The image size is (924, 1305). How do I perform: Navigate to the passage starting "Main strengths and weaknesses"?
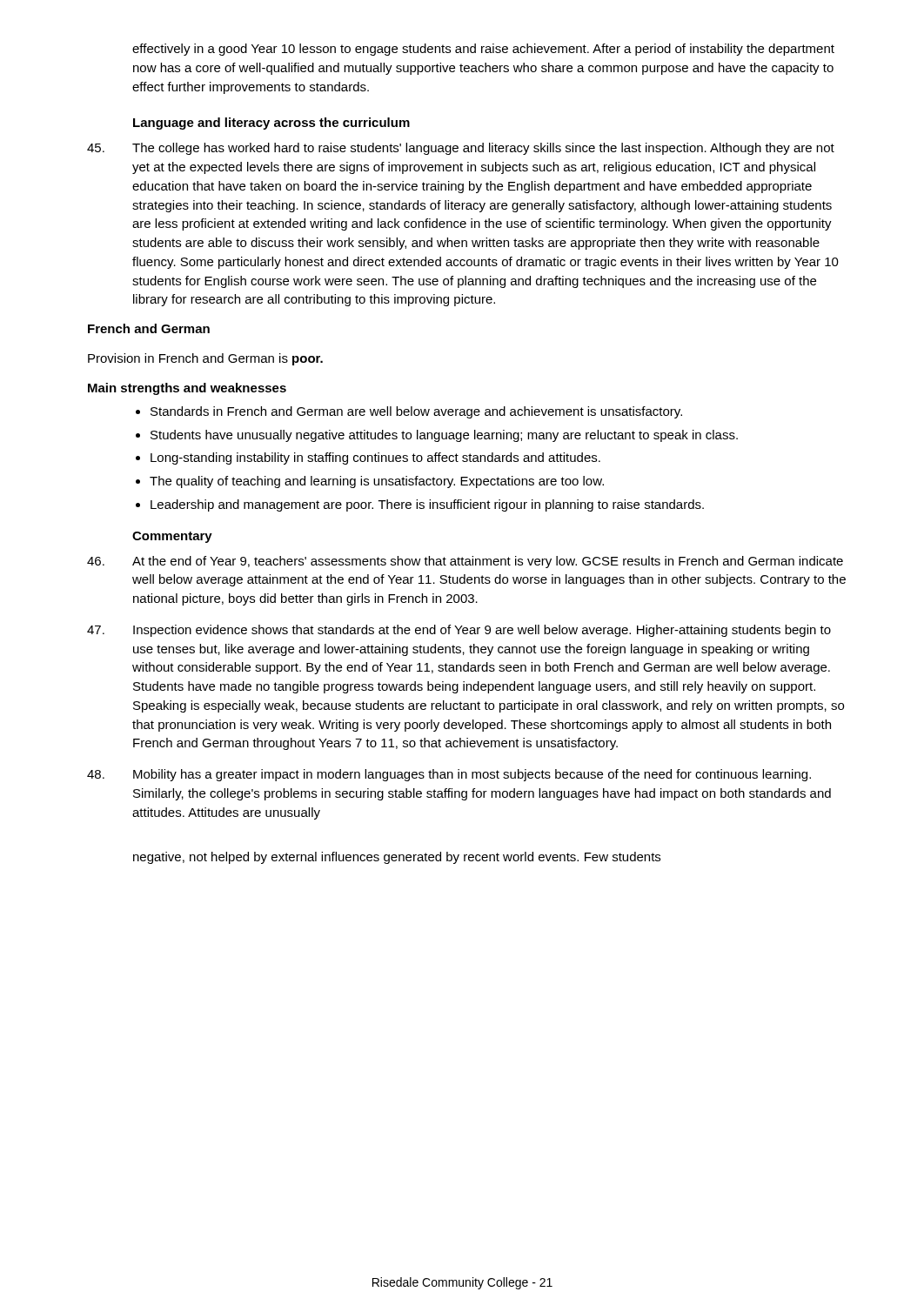pos(187,389)
